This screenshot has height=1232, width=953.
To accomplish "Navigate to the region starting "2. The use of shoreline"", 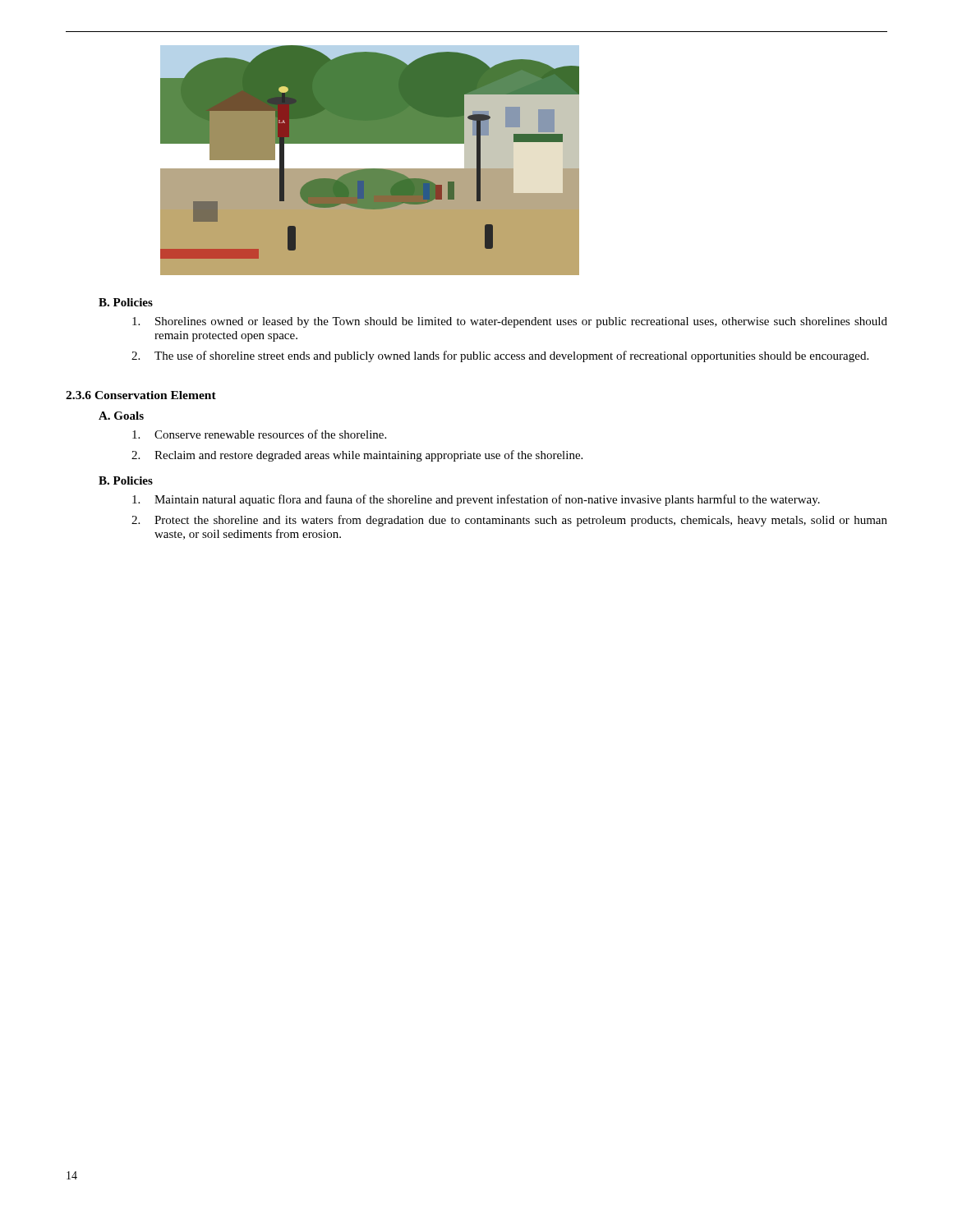I will [x=509, y=356].
